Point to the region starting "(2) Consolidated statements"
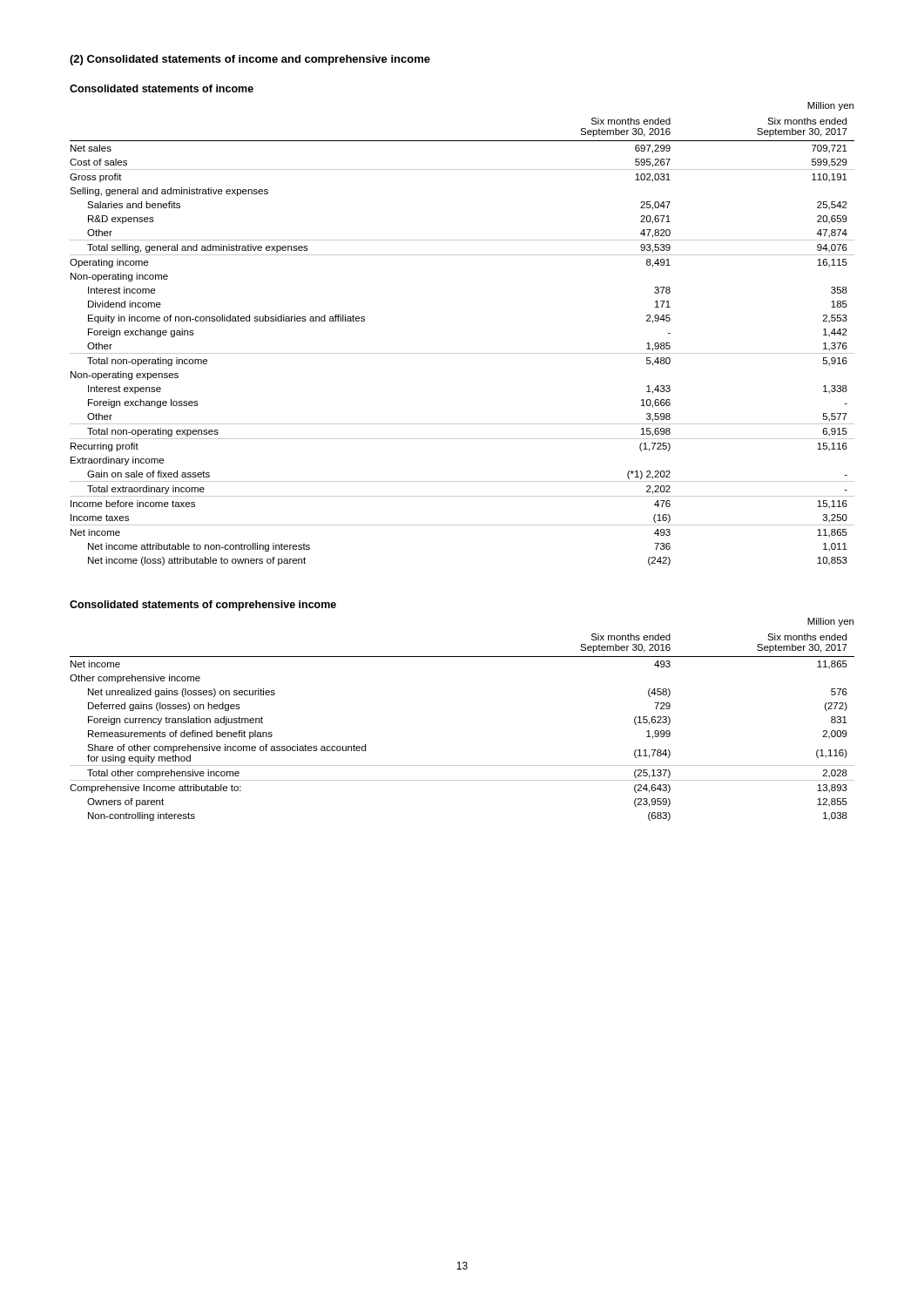 [250, 59]
